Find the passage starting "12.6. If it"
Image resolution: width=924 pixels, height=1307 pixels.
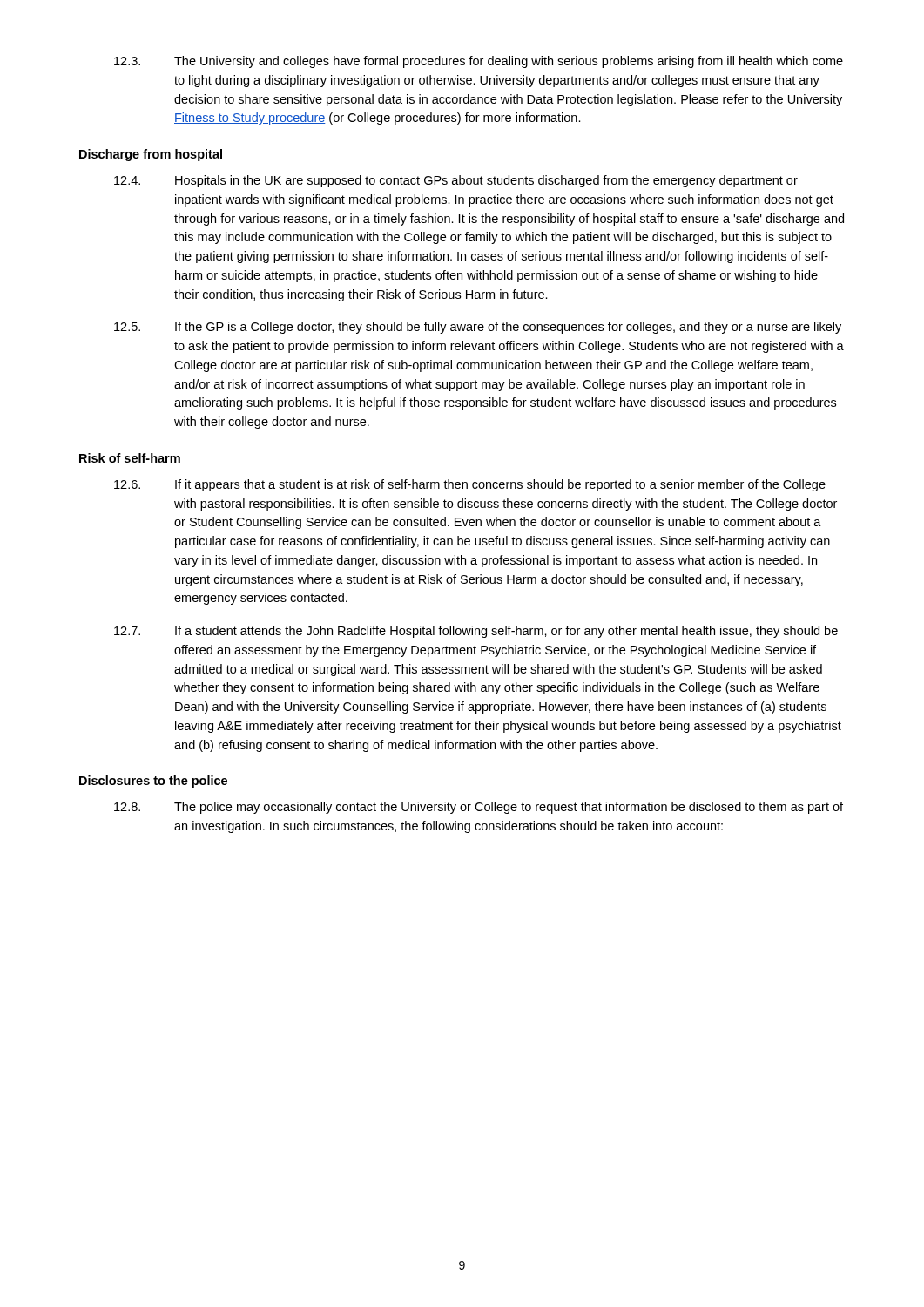462,542
